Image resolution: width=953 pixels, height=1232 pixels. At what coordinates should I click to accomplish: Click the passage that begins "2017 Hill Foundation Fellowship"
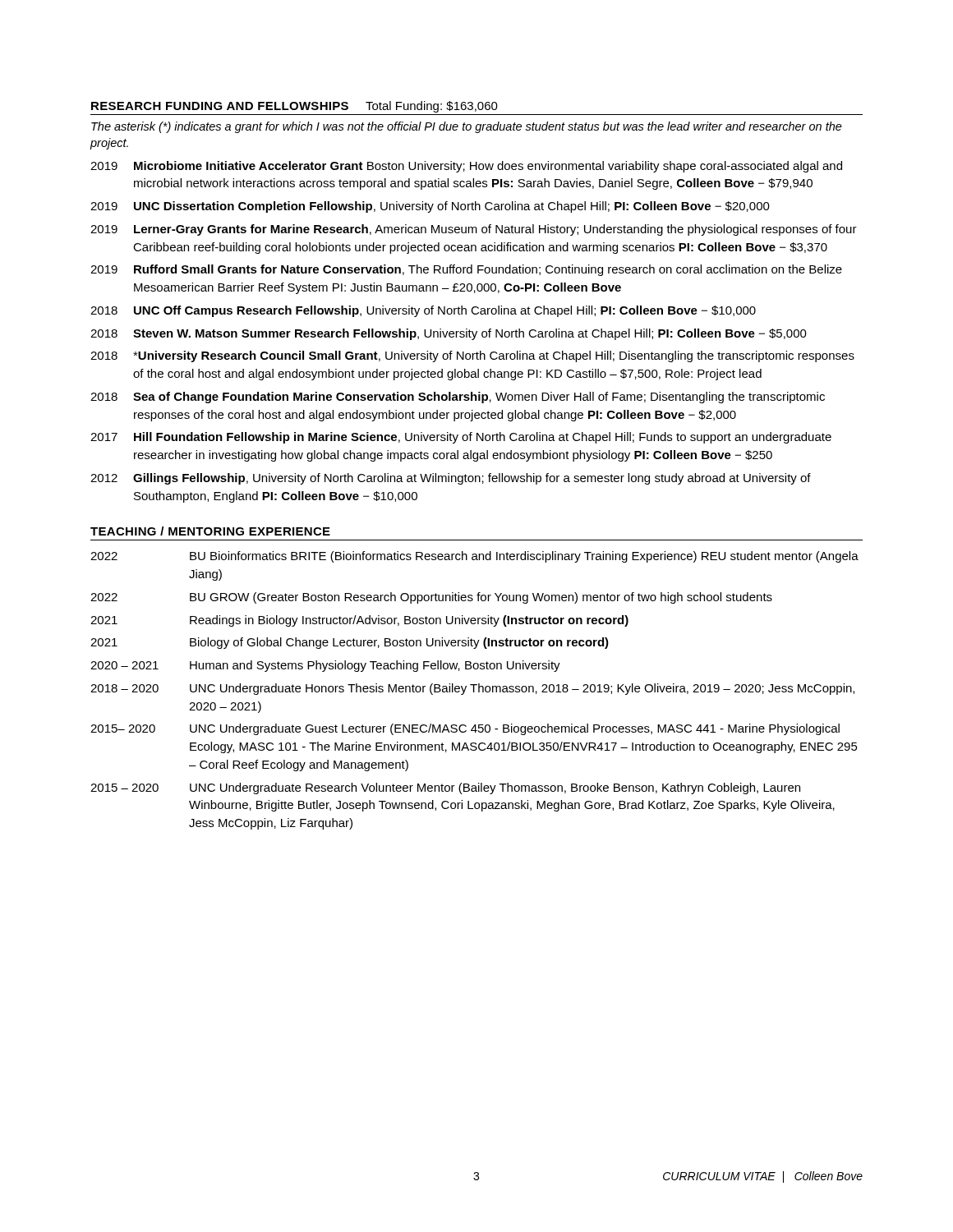click(476, 446)
